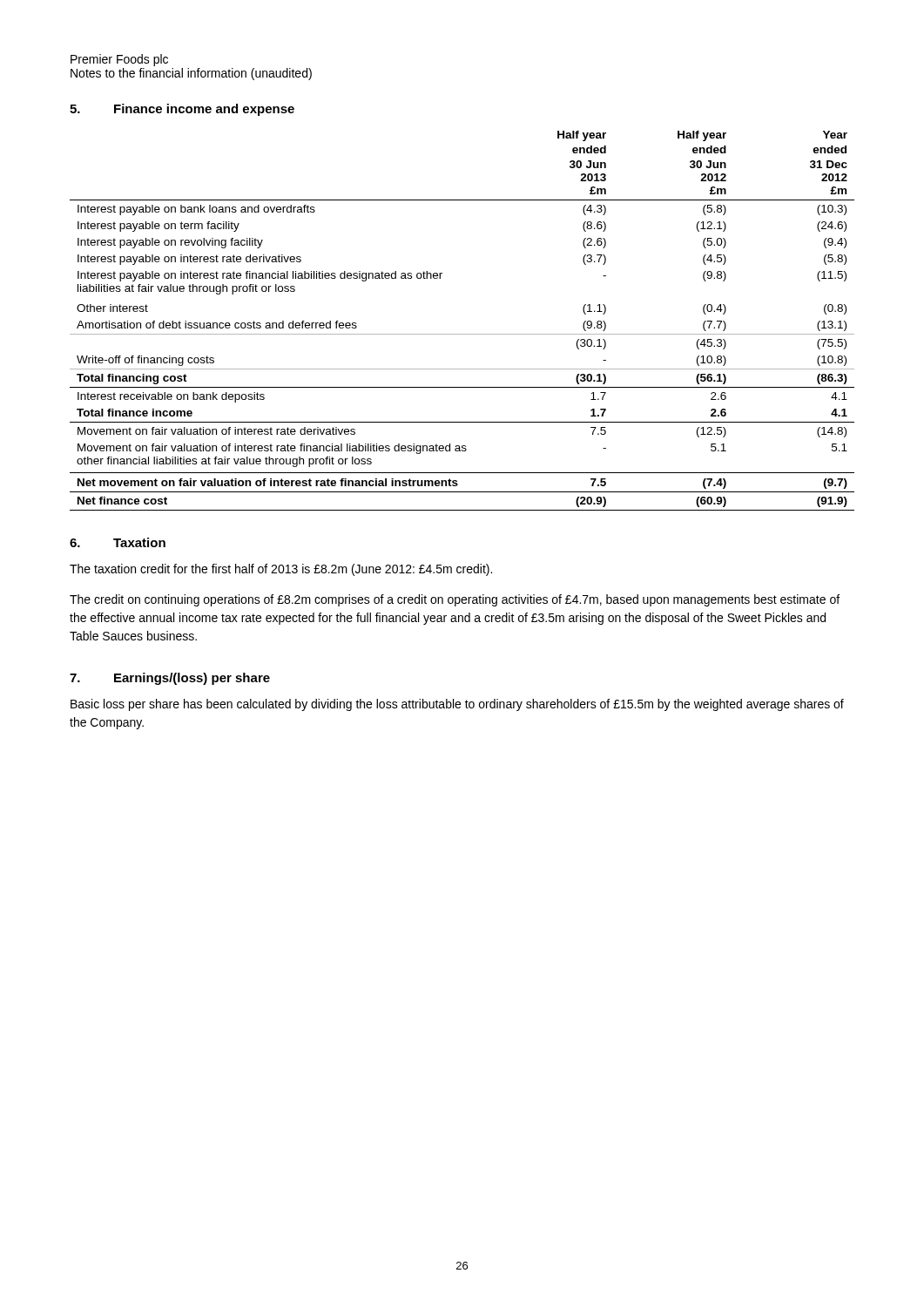
Task: Find the block starting "7. Earnings/(loss) per share"
Action: tap(170, 677)
